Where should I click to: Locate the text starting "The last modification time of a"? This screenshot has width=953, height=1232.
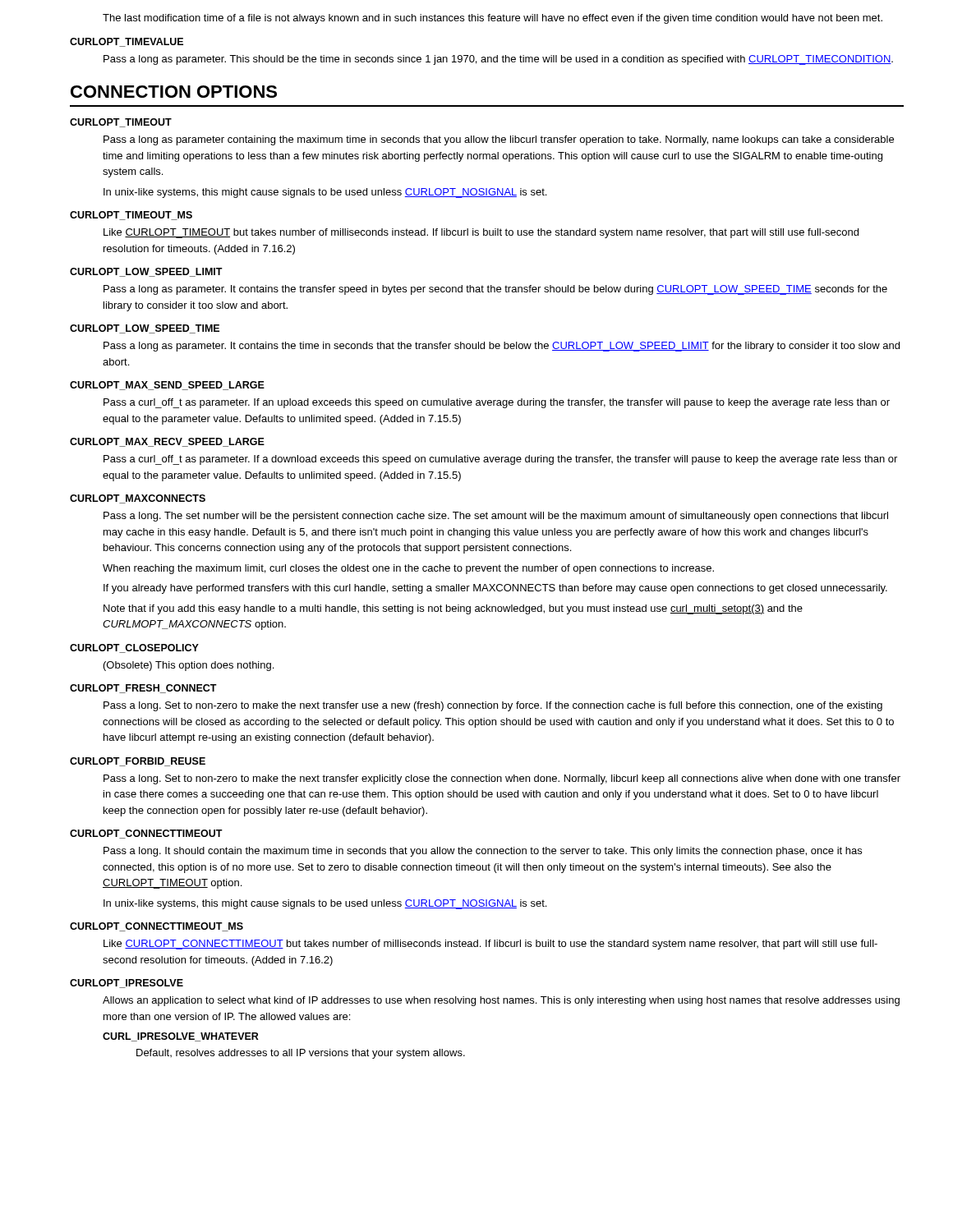coord(493,18)
